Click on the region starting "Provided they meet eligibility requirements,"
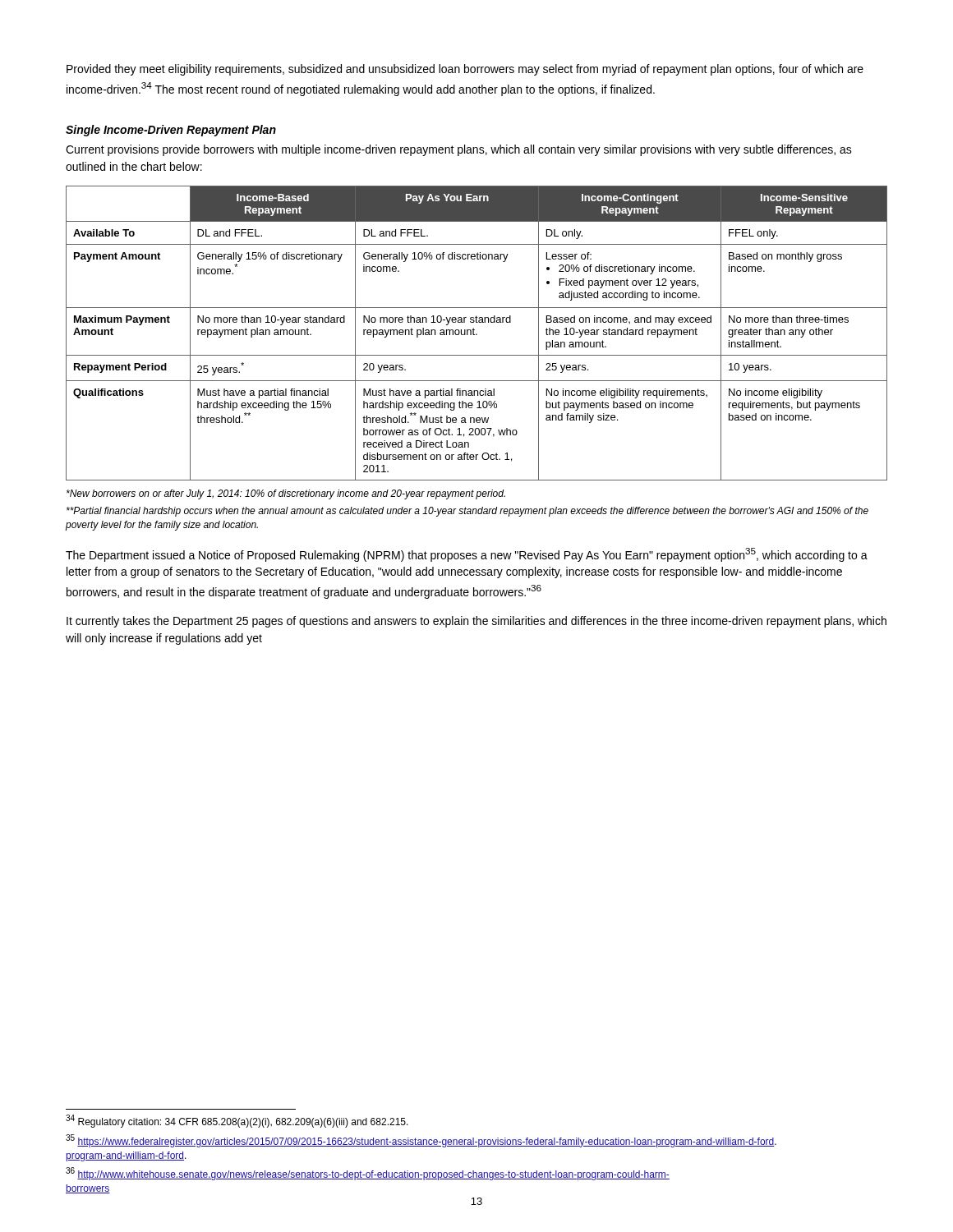 (x=476, y=80)
